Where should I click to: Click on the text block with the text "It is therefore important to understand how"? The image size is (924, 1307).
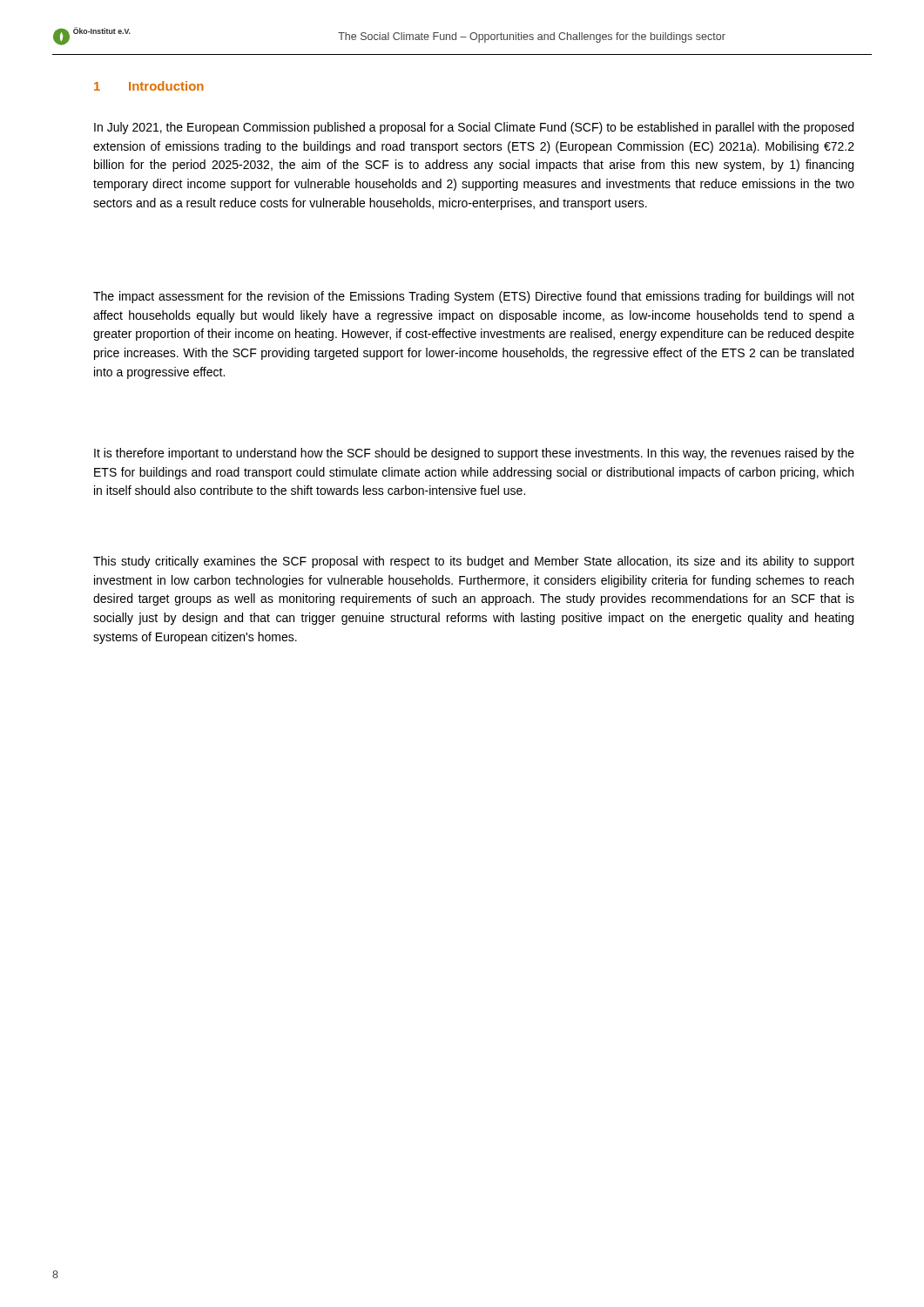pos(474,472)
